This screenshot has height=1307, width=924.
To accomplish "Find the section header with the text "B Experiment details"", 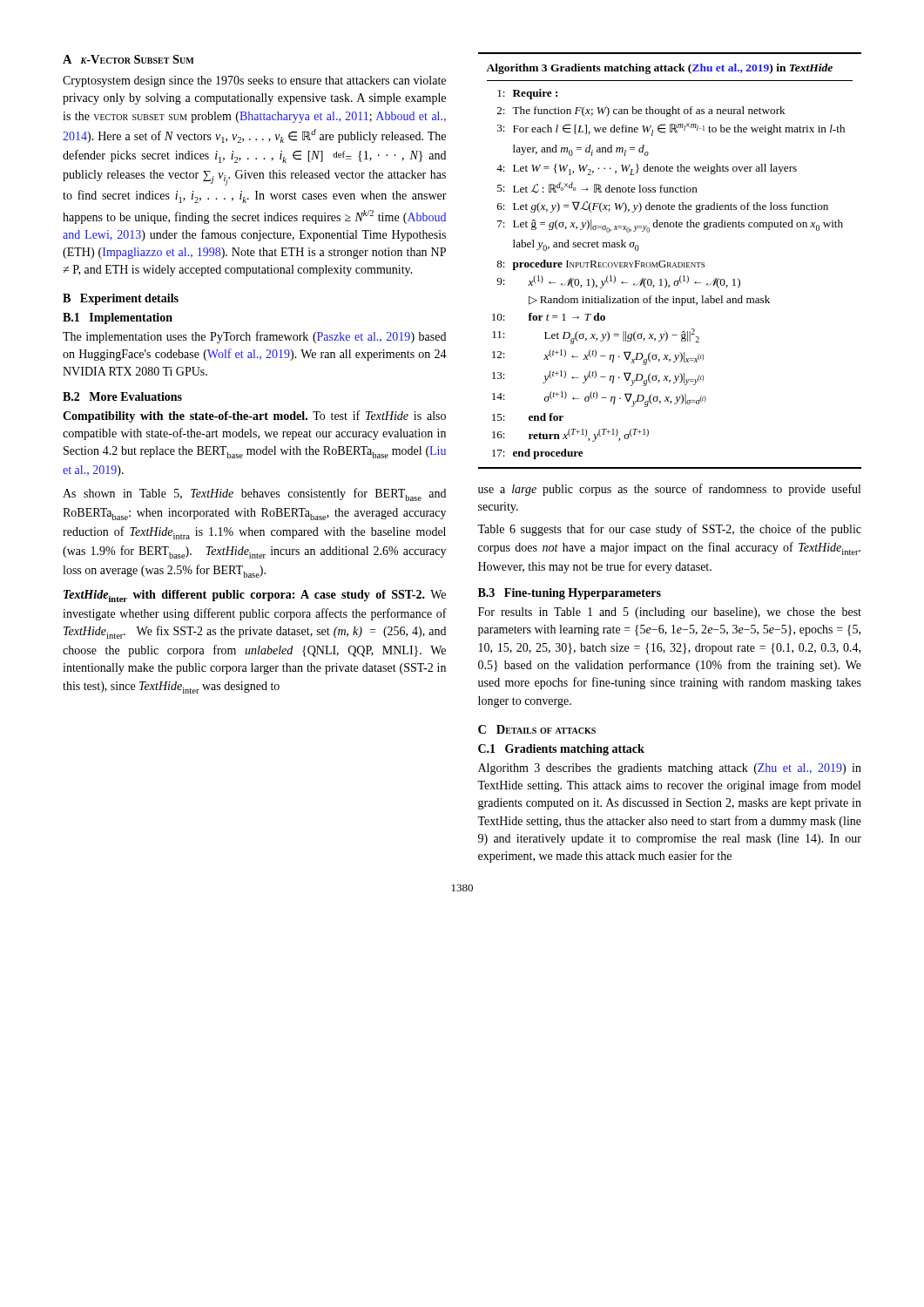I will (x=121, y=298).
